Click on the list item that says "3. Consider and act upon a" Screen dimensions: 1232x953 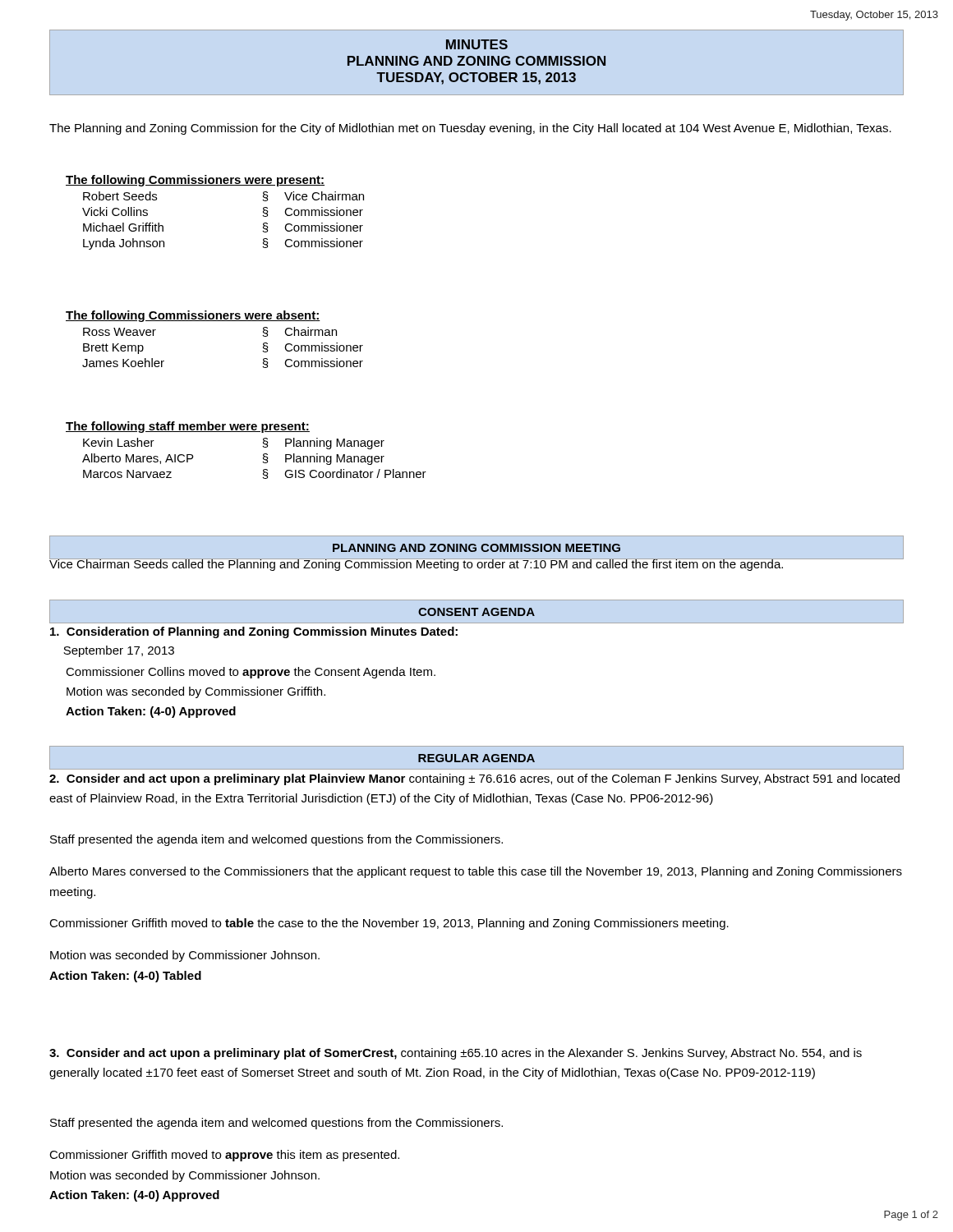pos(456,1062)
